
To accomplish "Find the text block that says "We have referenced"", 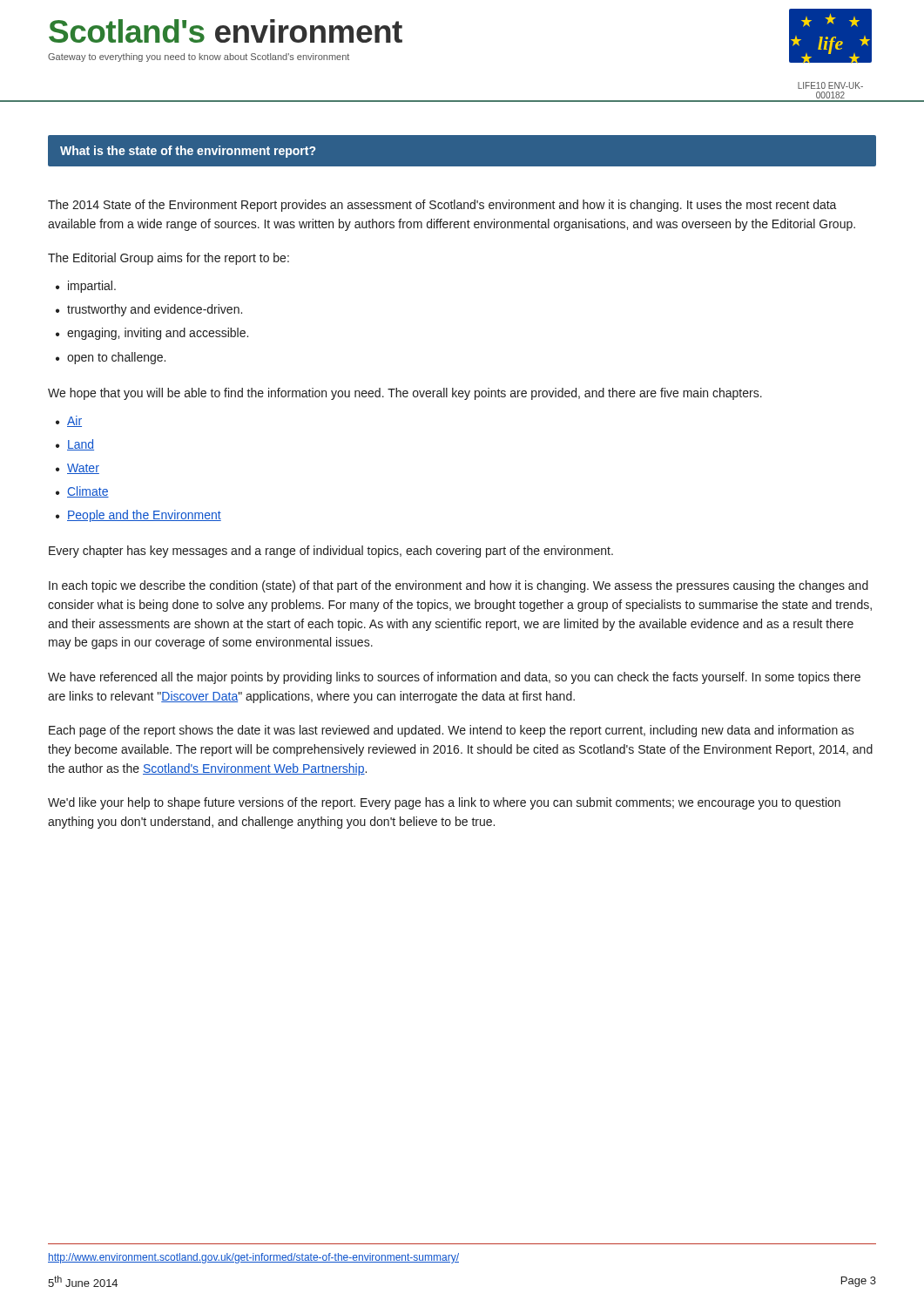I will point(454,686).
